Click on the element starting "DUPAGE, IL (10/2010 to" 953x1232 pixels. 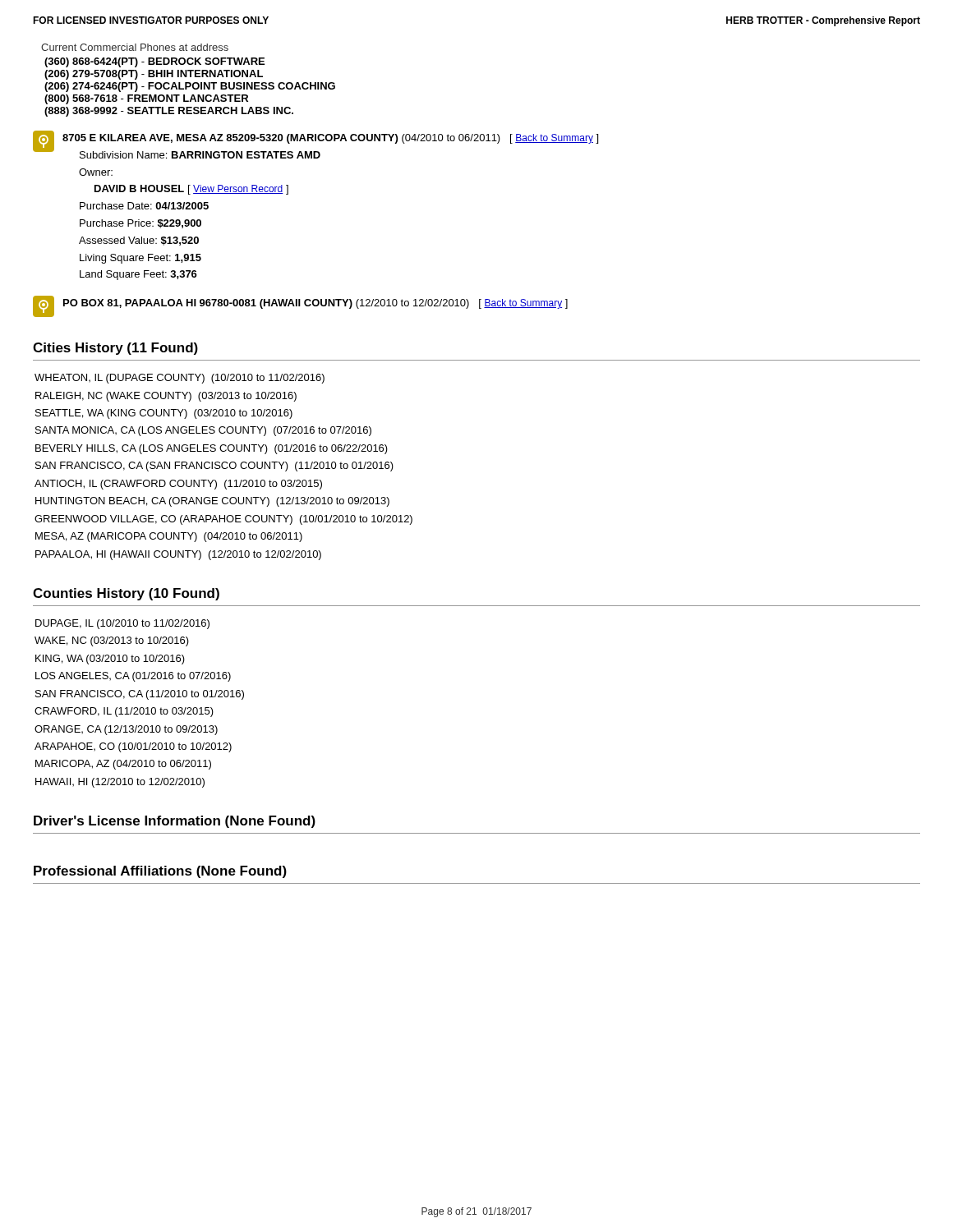point(122,624)
